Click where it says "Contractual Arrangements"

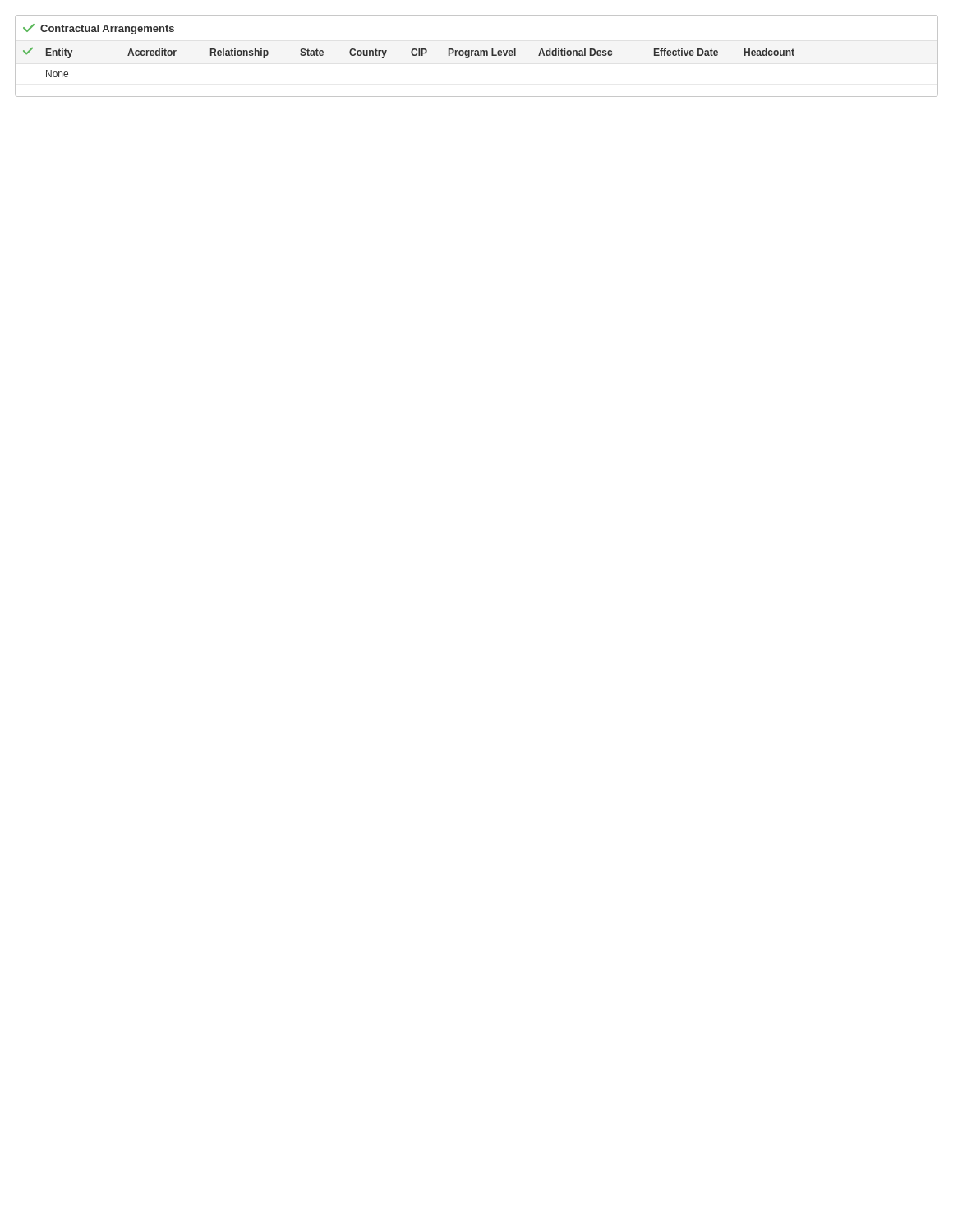(98, 28)
